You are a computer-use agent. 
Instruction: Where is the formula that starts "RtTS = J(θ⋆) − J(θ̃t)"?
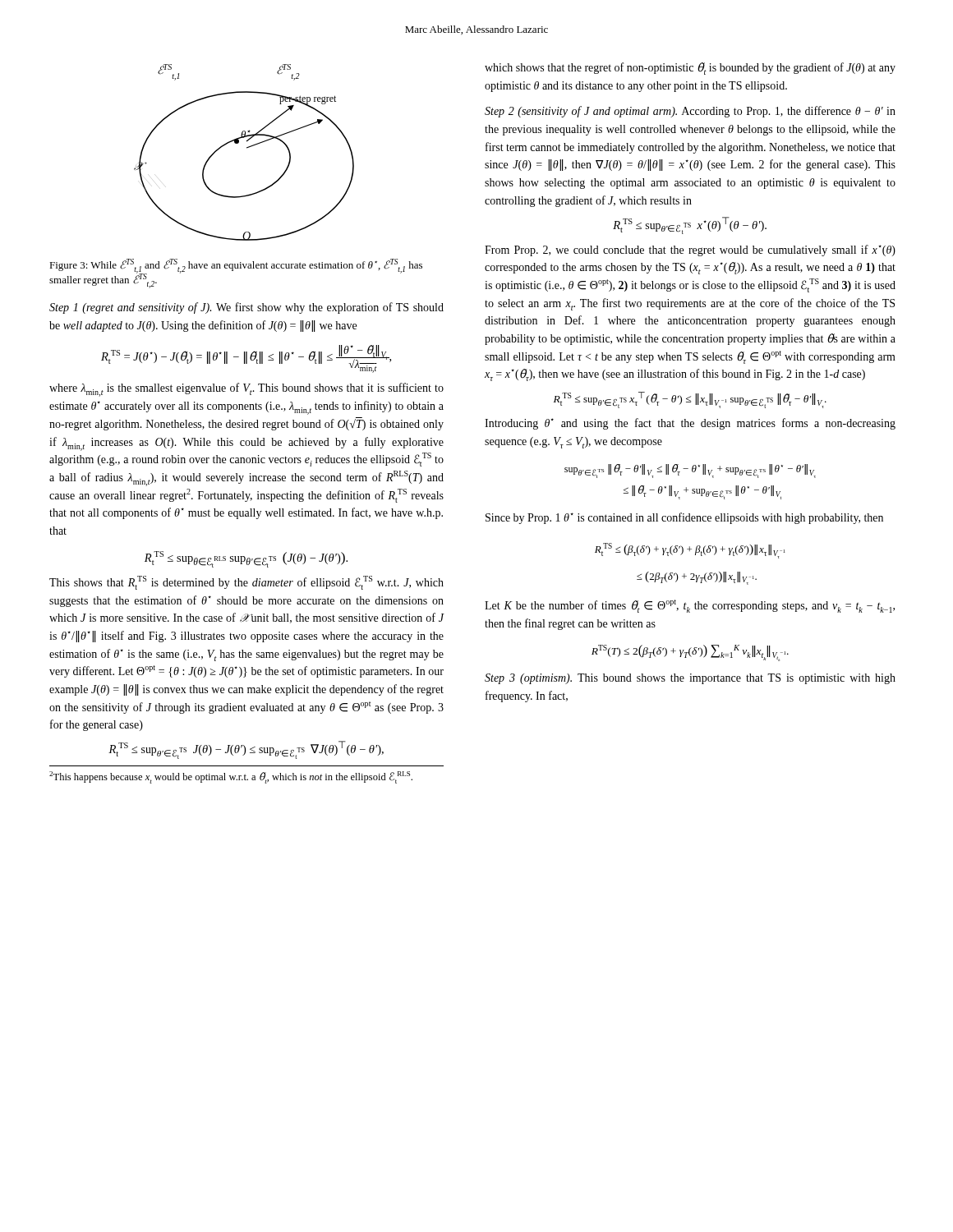coord(246,357)
